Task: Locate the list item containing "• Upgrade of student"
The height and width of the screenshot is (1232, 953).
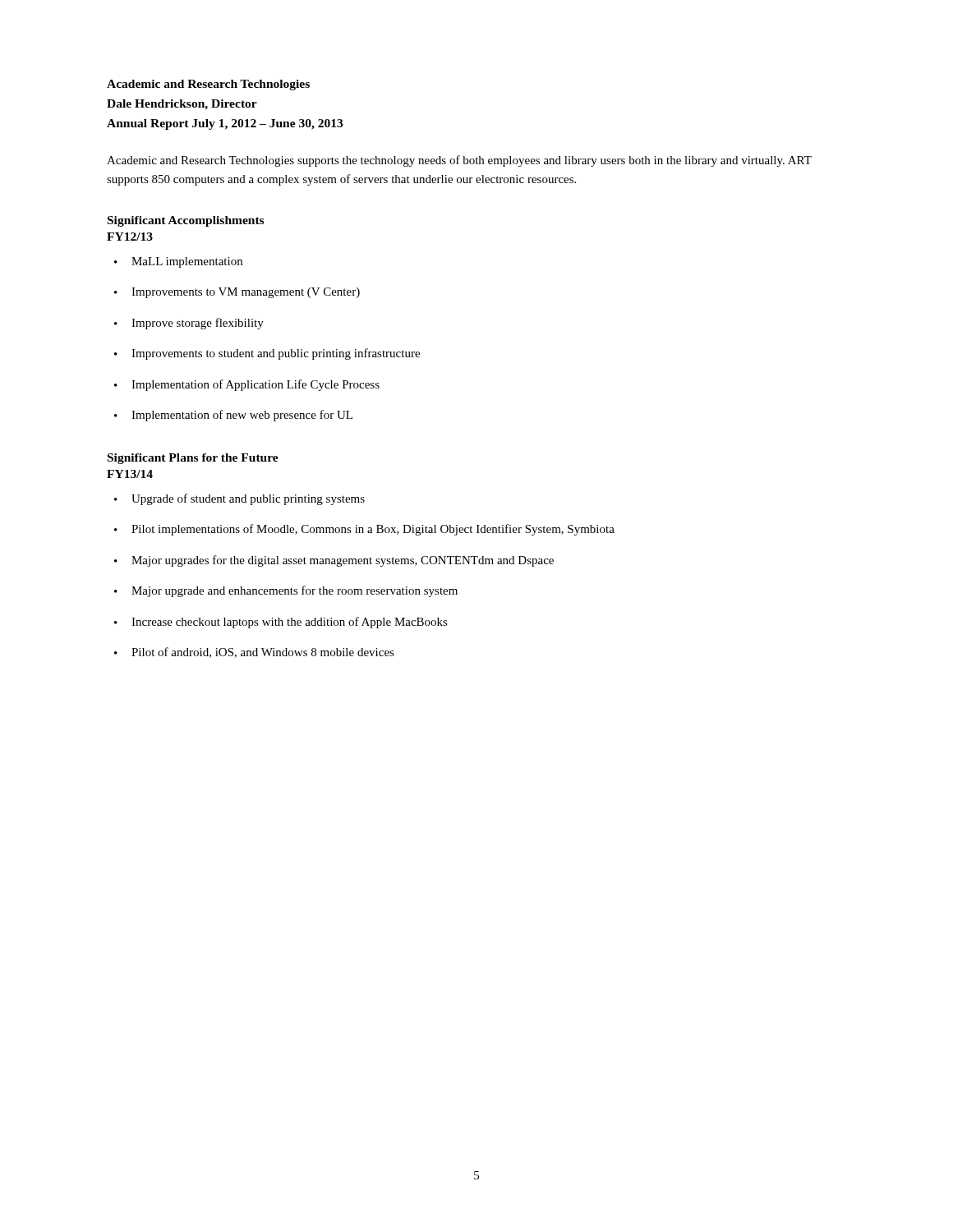Action: tap(239, 499)
